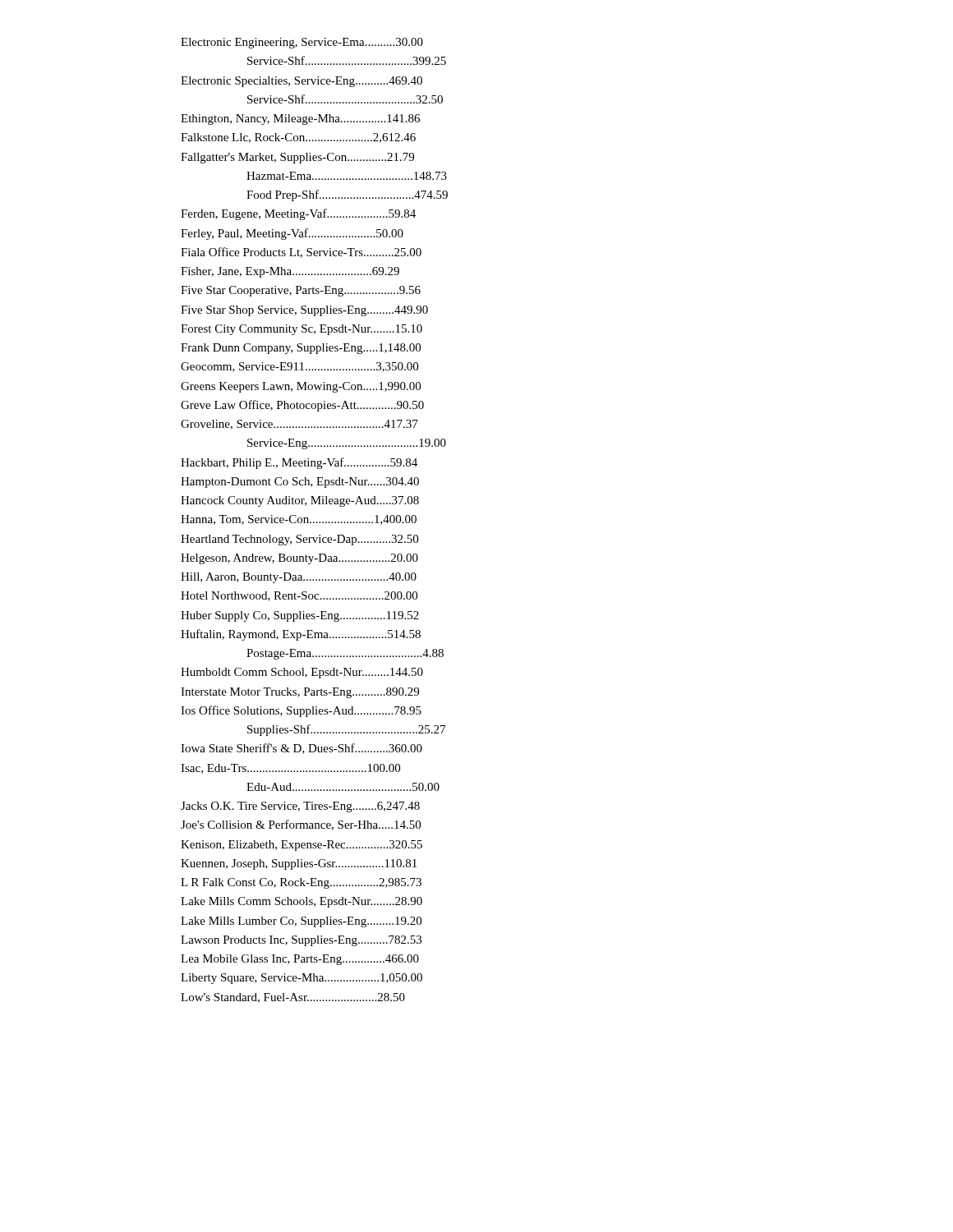Where does it say "Heartland Technology, Service-Dap...........32.50"?
The height and width of the screenshot is (1232, 953).
pyautogui.click(x=300, y=538)
